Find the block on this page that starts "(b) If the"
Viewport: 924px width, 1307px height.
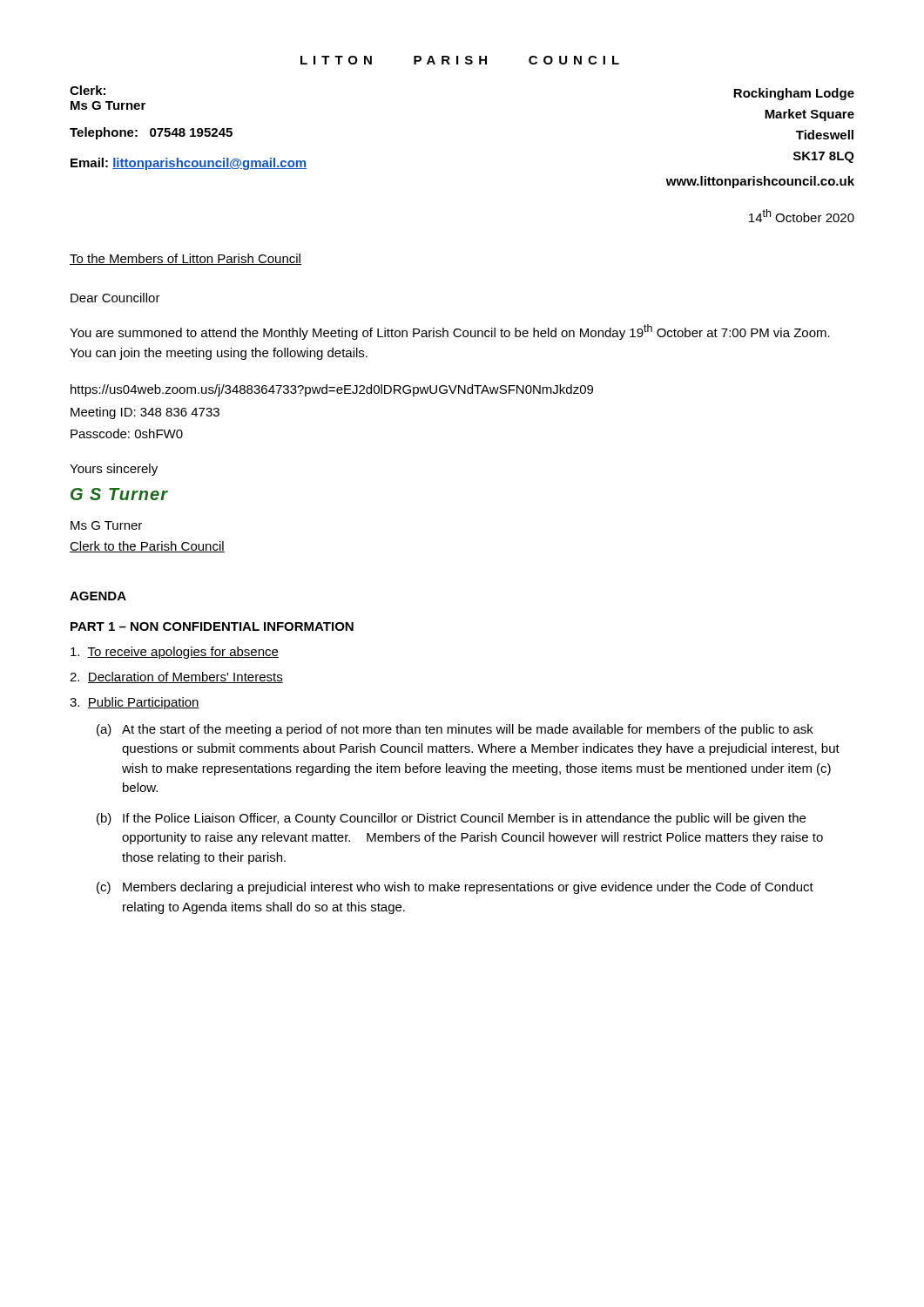pos(475,838)
